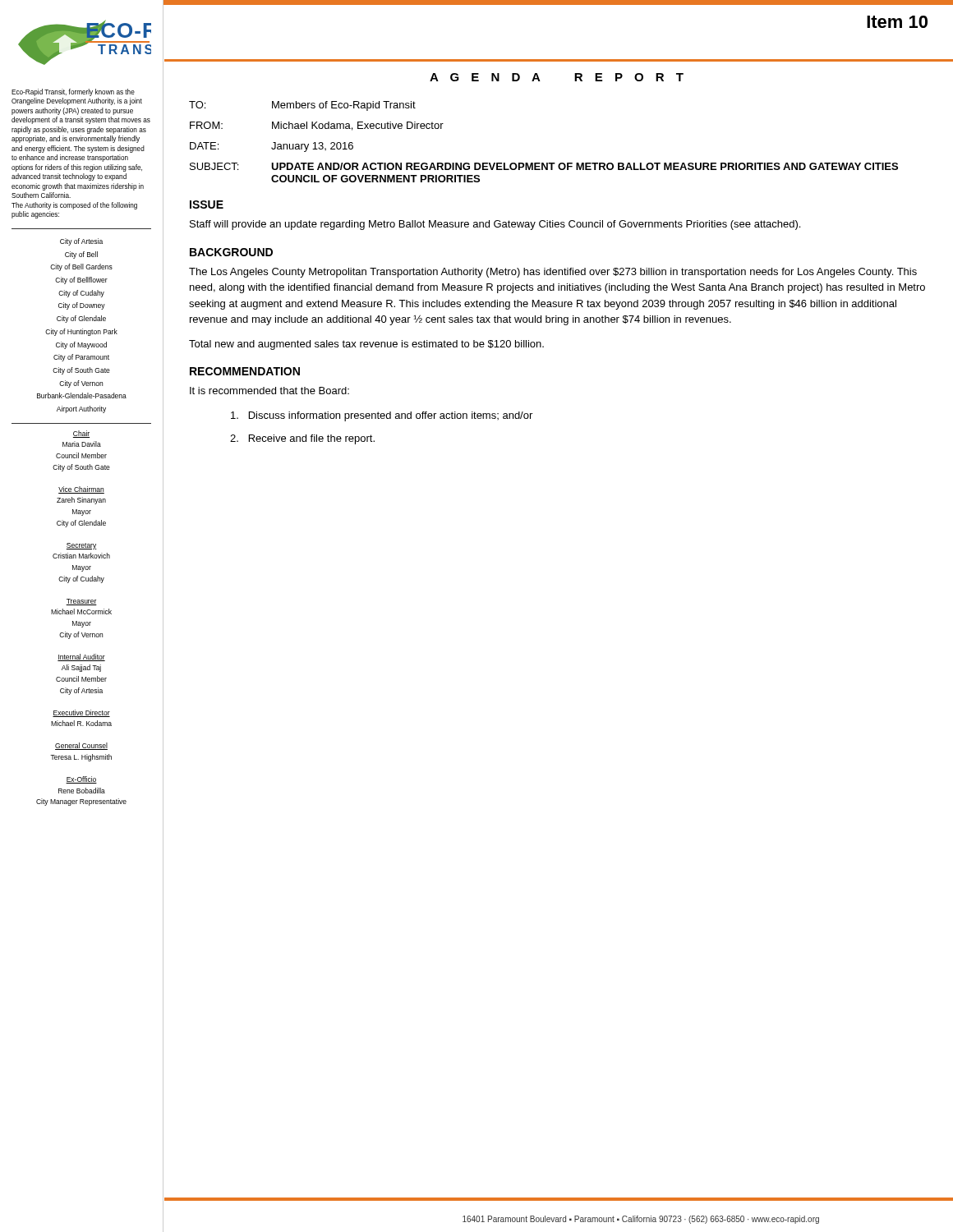Locate the text block that says "FROM: Michael Kodama, Executive"

click(x=317, y=126)
